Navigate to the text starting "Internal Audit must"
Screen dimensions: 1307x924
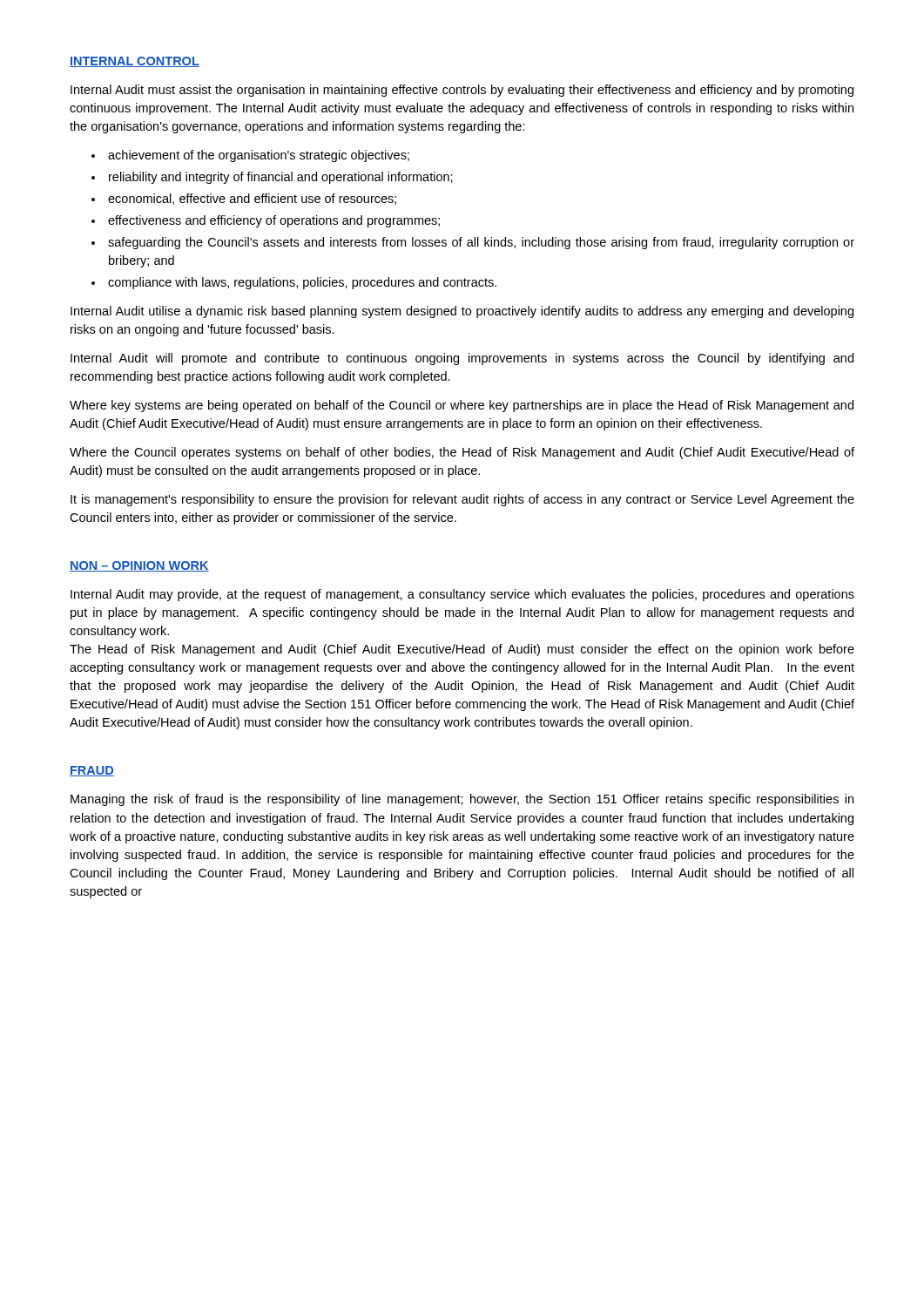pos(462,108)
